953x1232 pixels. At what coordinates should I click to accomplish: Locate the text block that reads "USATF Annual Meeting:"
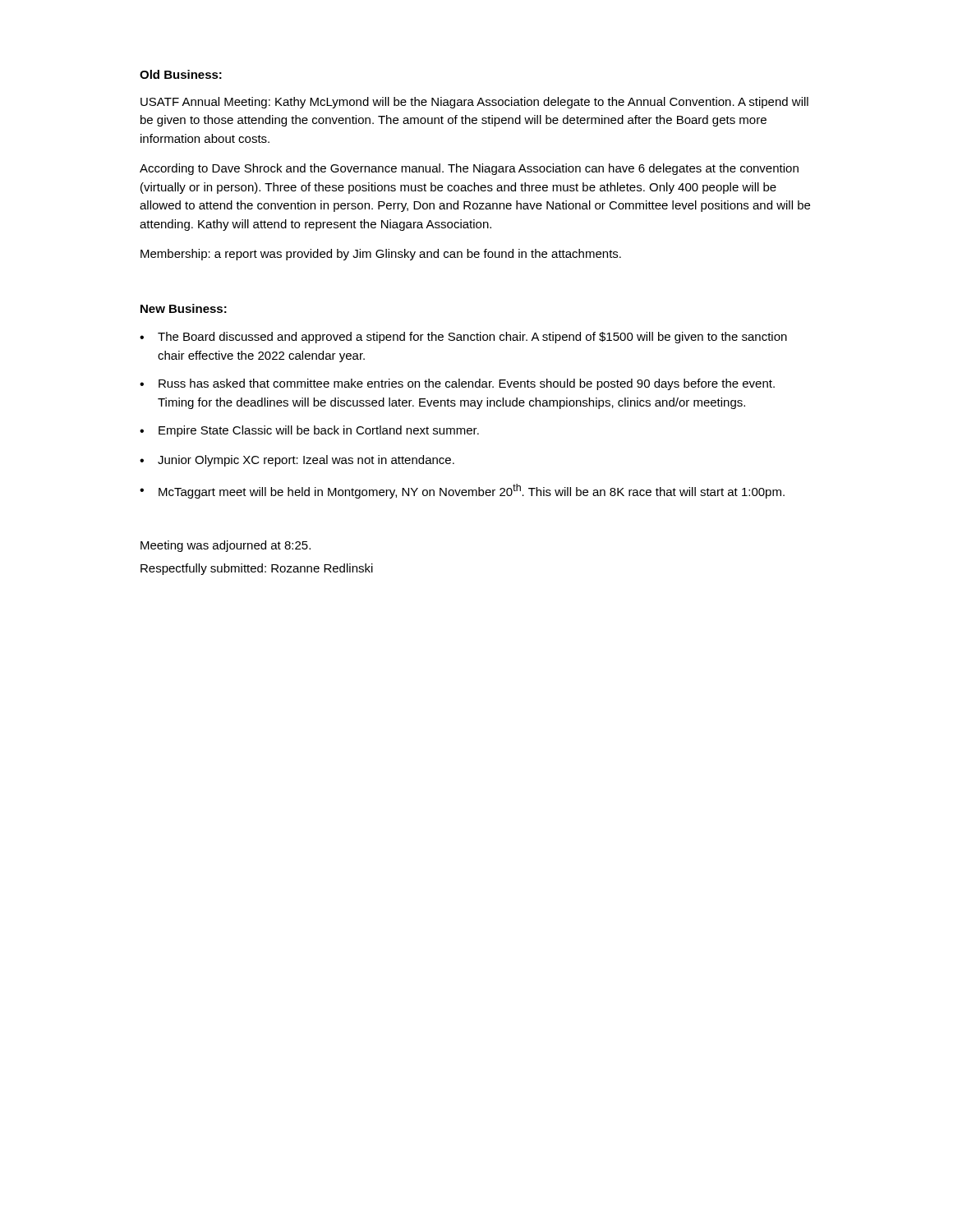474,120
